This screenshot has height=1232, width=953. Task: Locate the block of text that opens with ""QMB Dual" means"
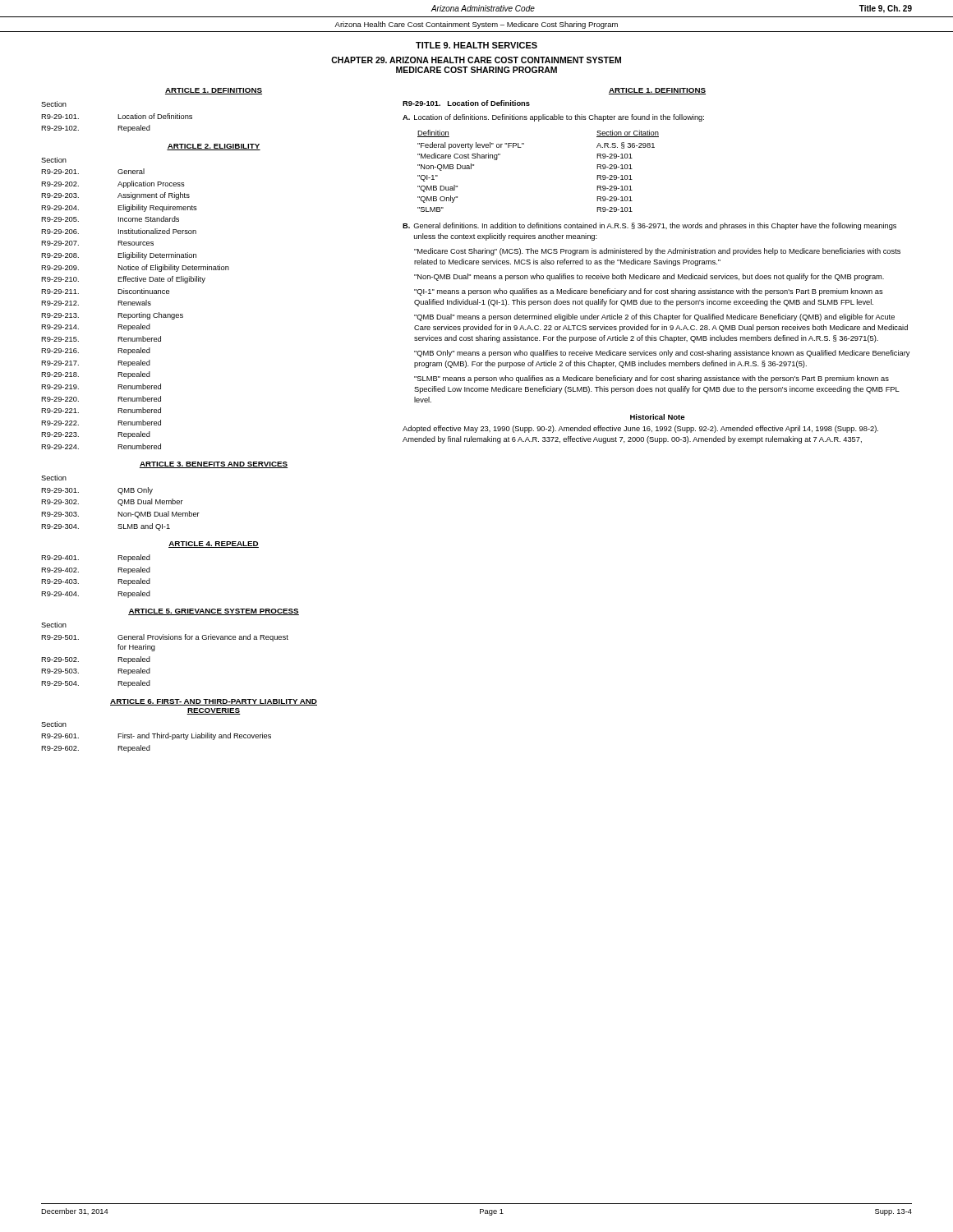tap(661, 328)
